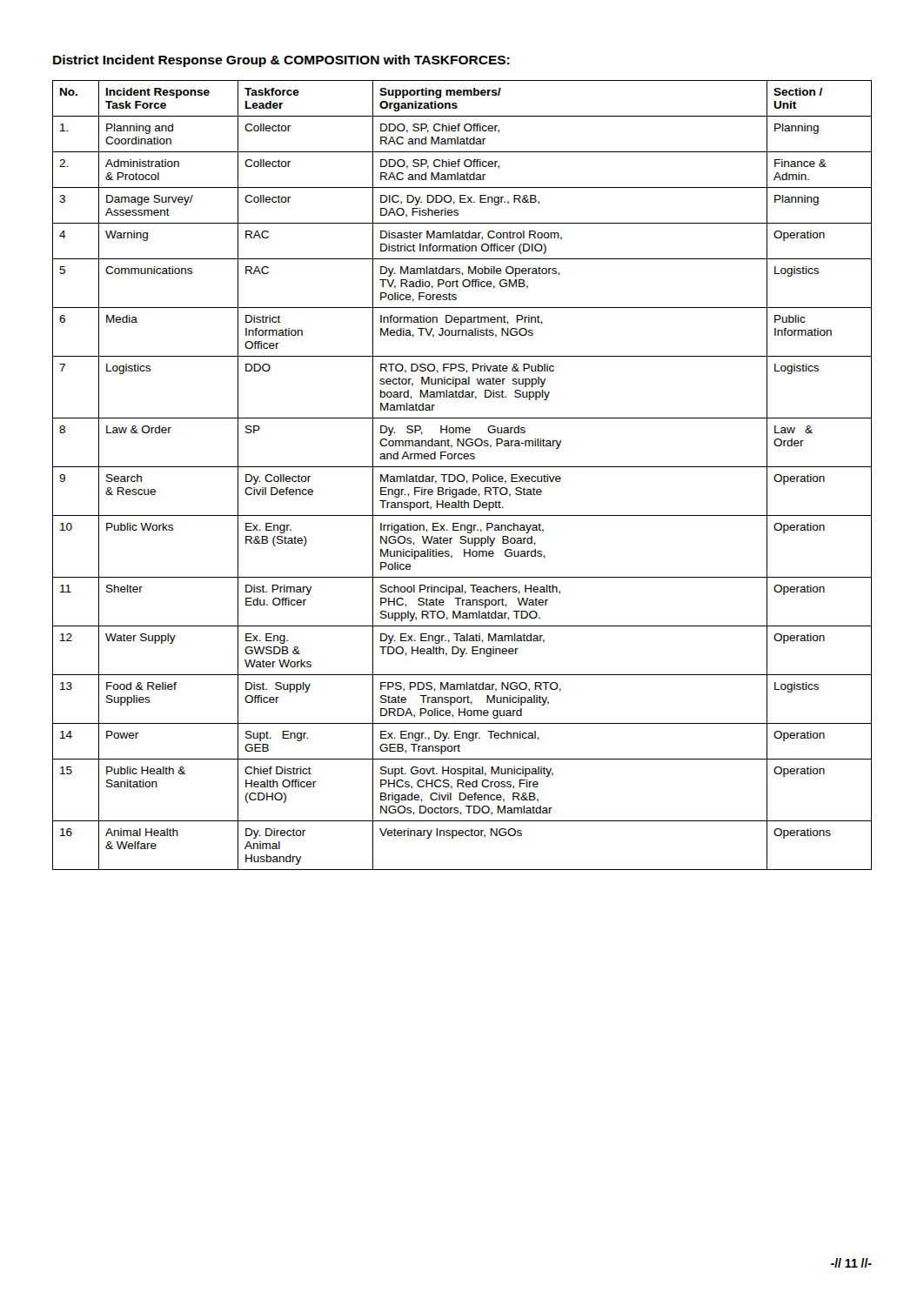The width and height of the screenshot is (924, 1305).
Task: Locate the text "District Incident Response Group & COMPOSITION with TASKFORCES:"
Action: [281, 60]
